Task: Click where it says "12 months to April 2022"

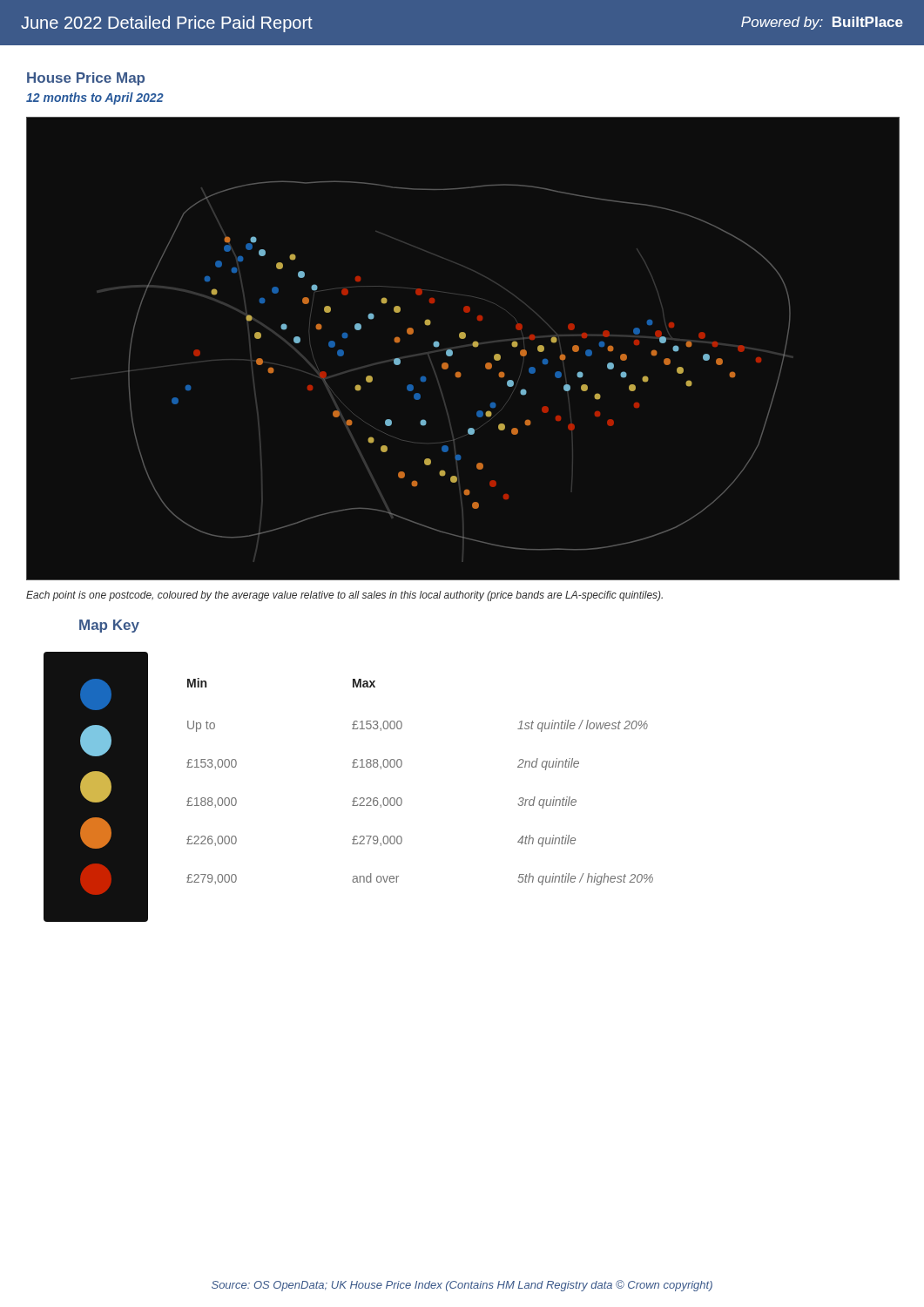Action: click(95, 98)
